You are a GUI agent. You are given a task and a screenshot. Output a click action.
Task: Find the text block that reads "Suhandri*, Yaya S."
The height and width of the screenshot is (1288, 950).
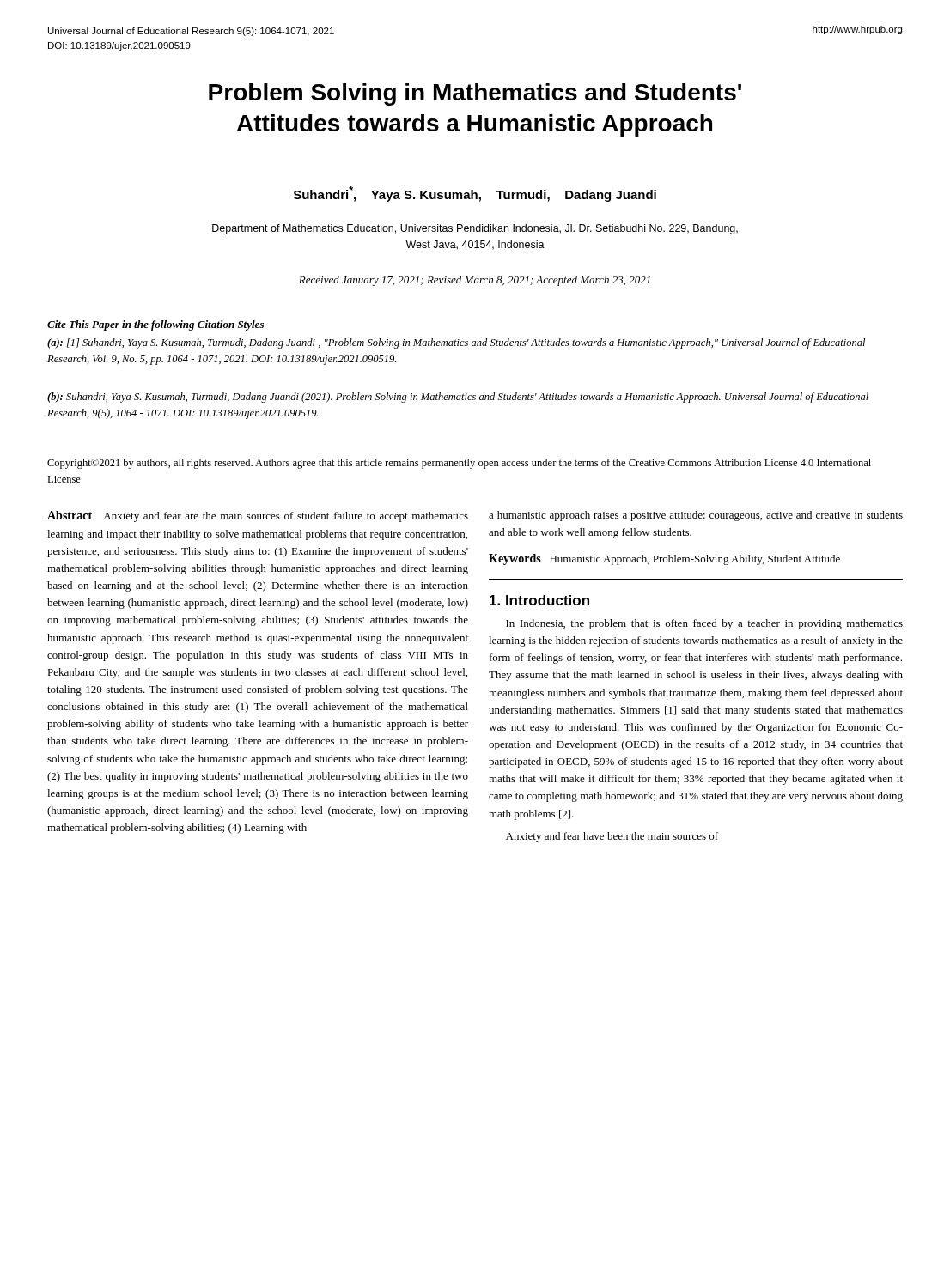pos(475,193)
